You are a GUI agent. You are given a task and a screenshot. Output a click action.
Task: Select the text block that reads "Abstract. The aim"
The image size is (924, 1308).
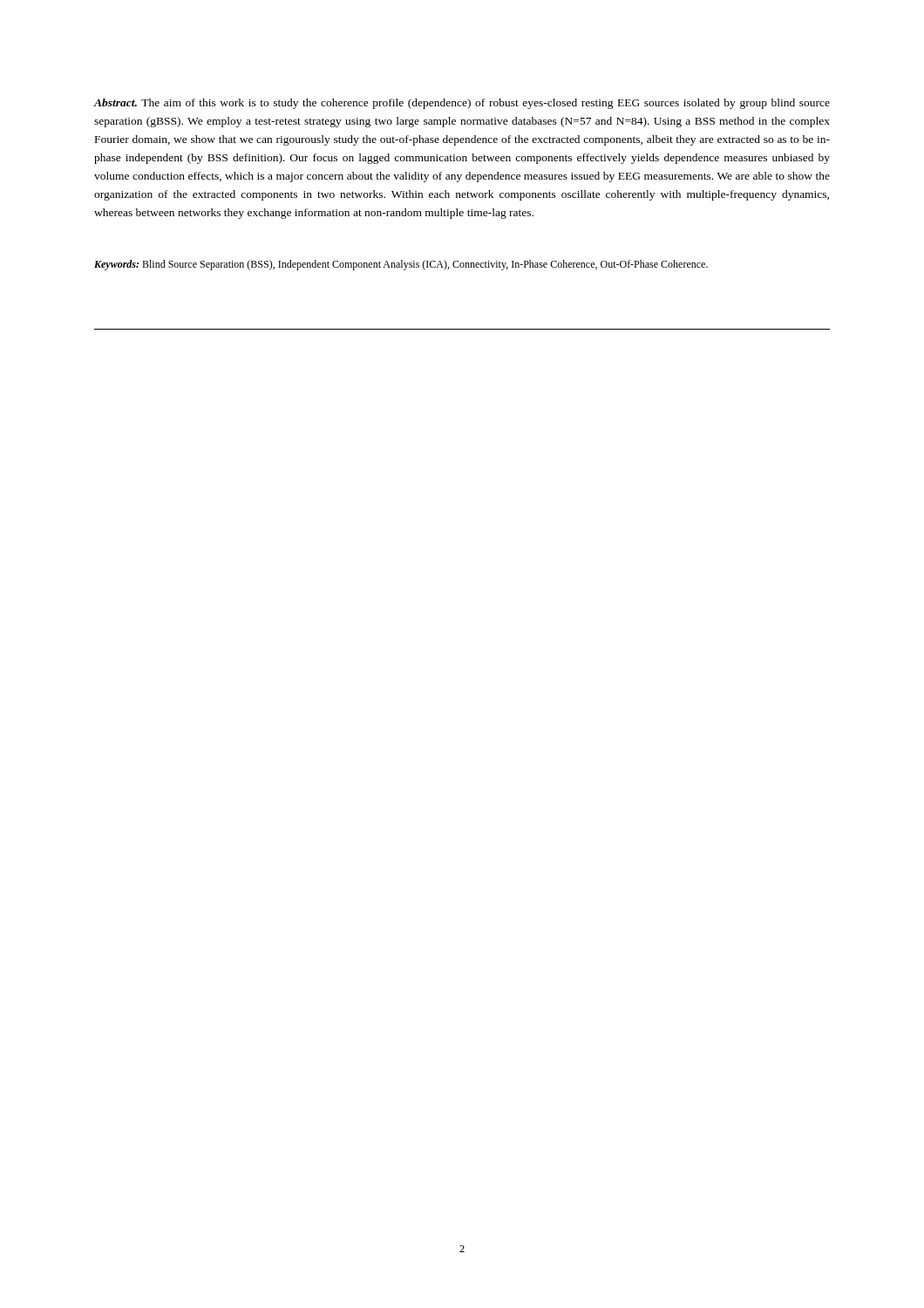tap(462, 157)
